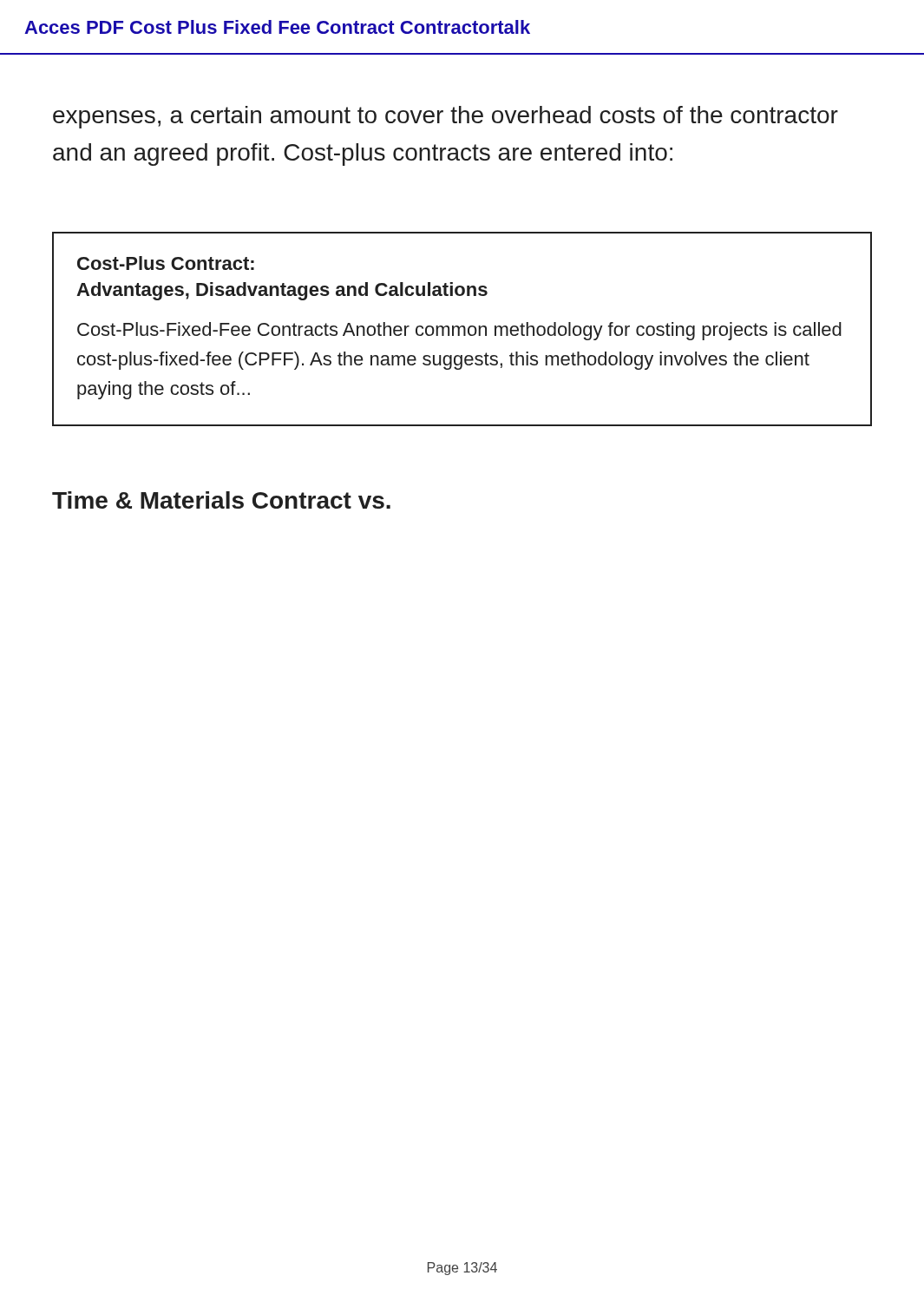The image size is (924, 1302).
Task: Select the table that reads "Cost-Plus Contract:Advantages, Disadvantages and"
Action: [x=462, y=329]
